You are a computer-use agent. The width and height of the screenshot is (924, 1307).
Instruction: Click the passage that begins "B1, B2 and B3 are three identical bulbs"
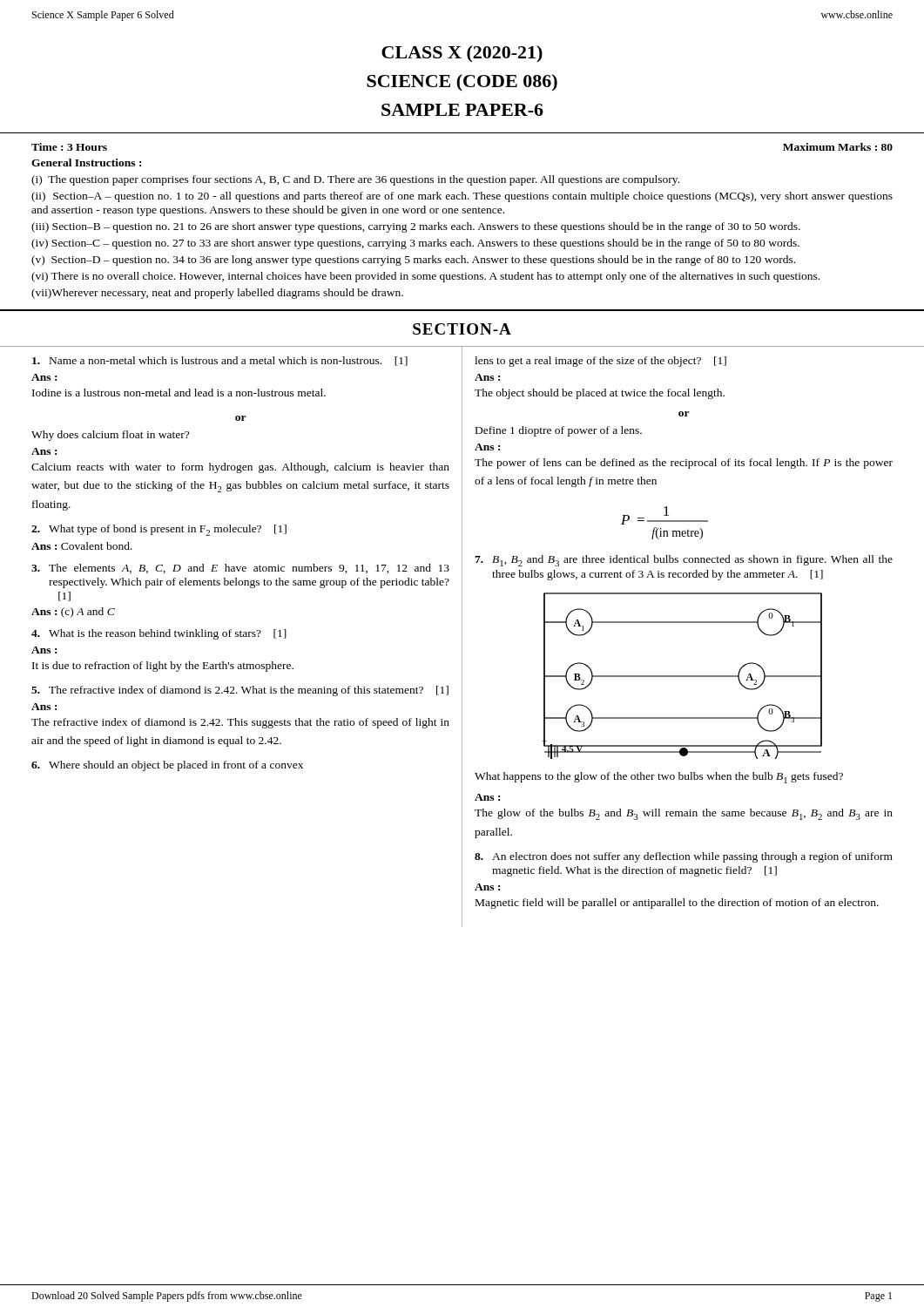click(x=684, y=567)
